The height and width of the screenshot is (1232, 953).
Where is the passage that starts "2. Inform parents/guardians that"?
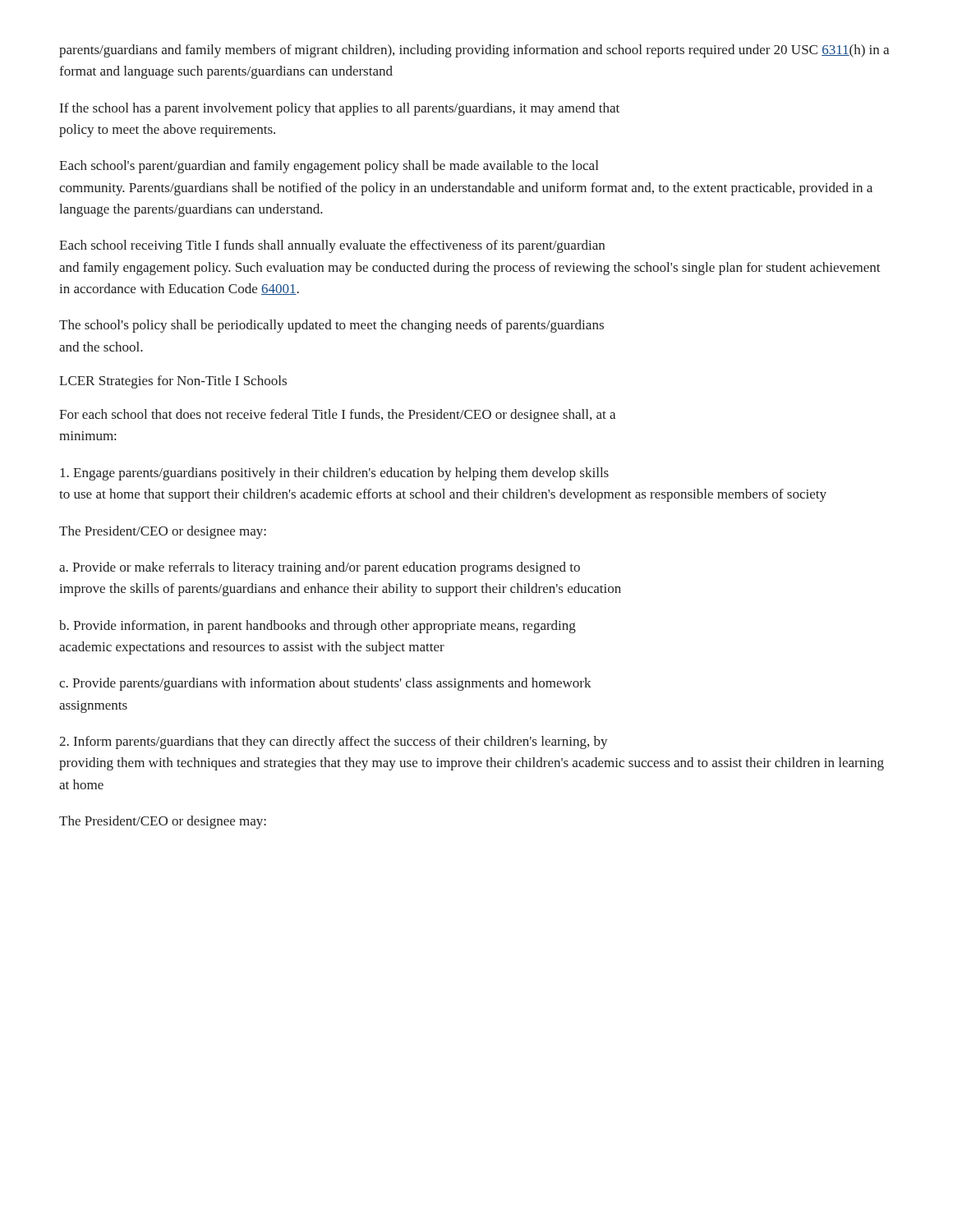coord(476,763)
